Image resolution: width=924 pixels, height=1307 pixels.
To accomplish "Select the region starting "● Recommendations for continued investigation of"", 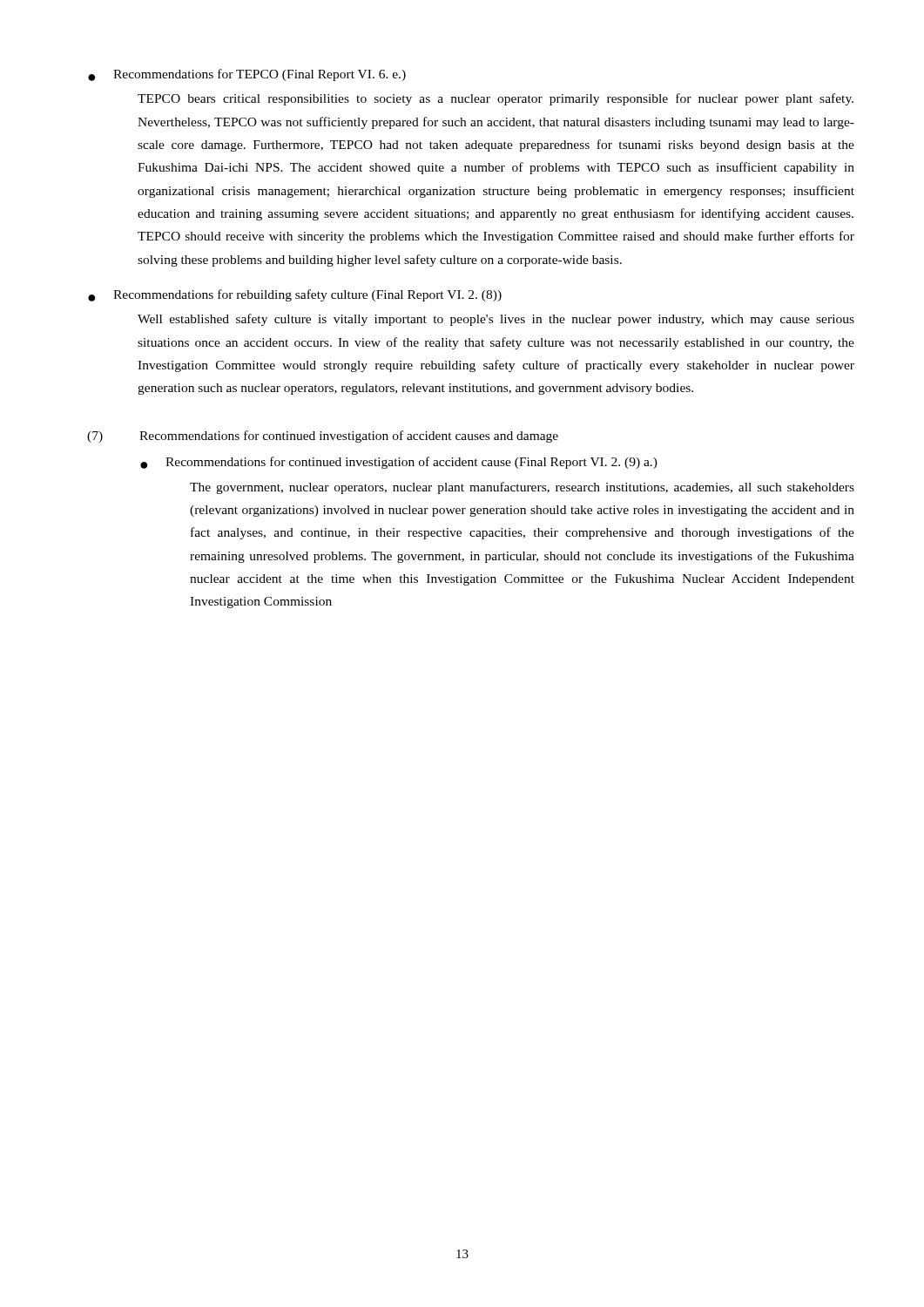I will point(497,532).
